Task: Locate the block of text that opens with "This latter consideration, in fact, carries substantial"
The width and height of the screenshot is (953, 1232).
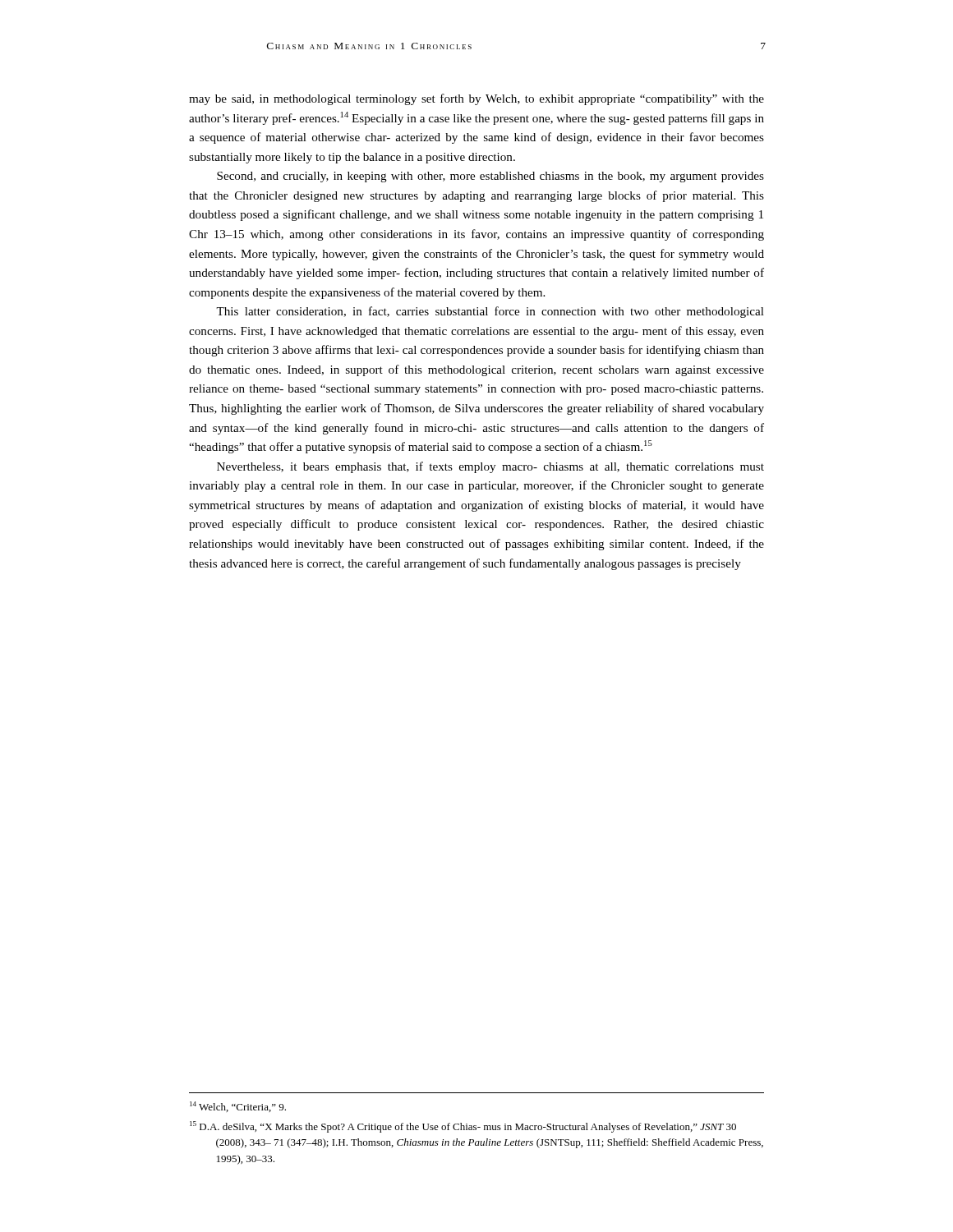Action: [x=476, y=379]
